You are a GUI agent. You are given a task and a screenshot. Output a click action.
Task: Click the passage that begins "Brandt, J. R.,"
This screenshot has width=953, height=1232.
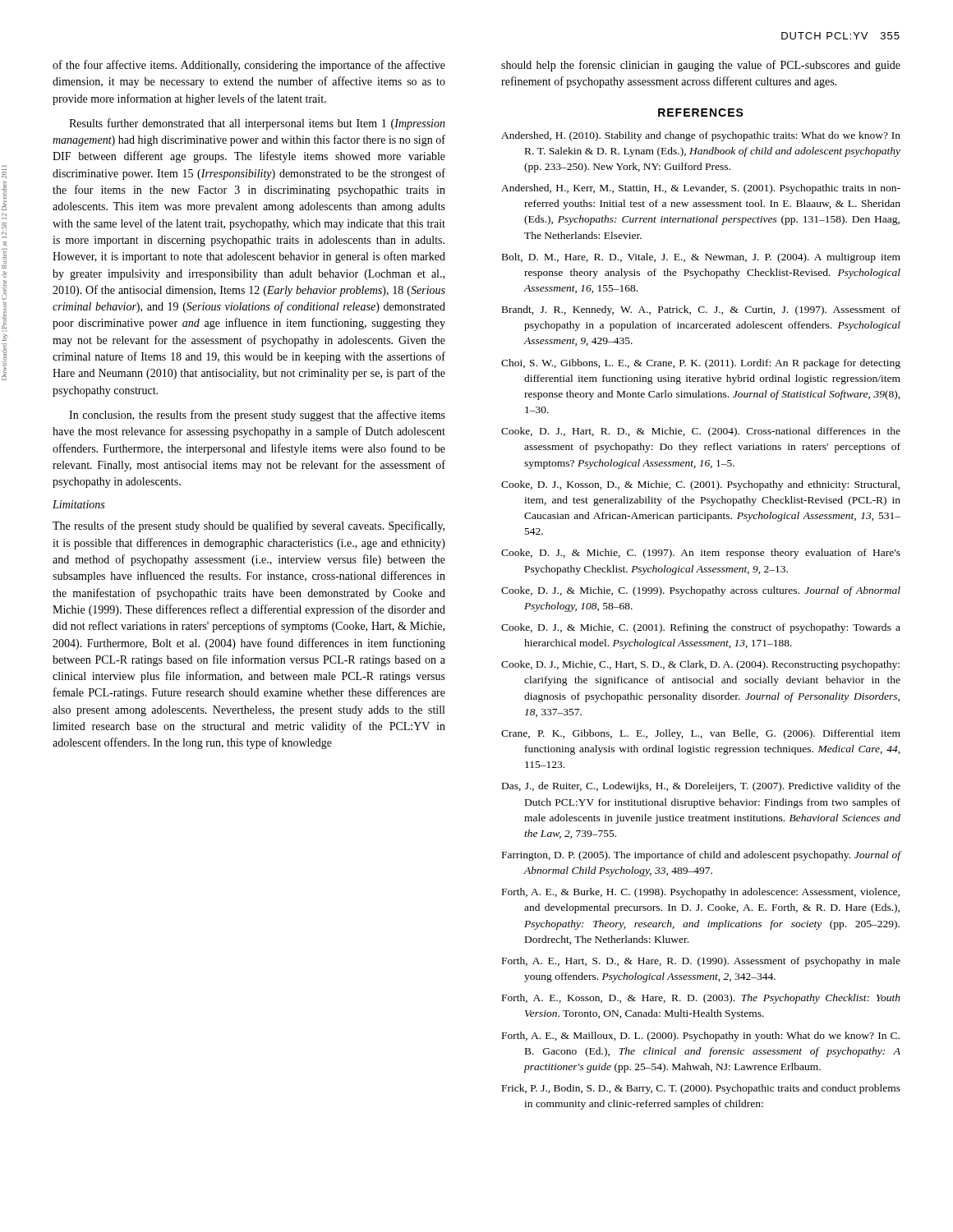point(701,325)
